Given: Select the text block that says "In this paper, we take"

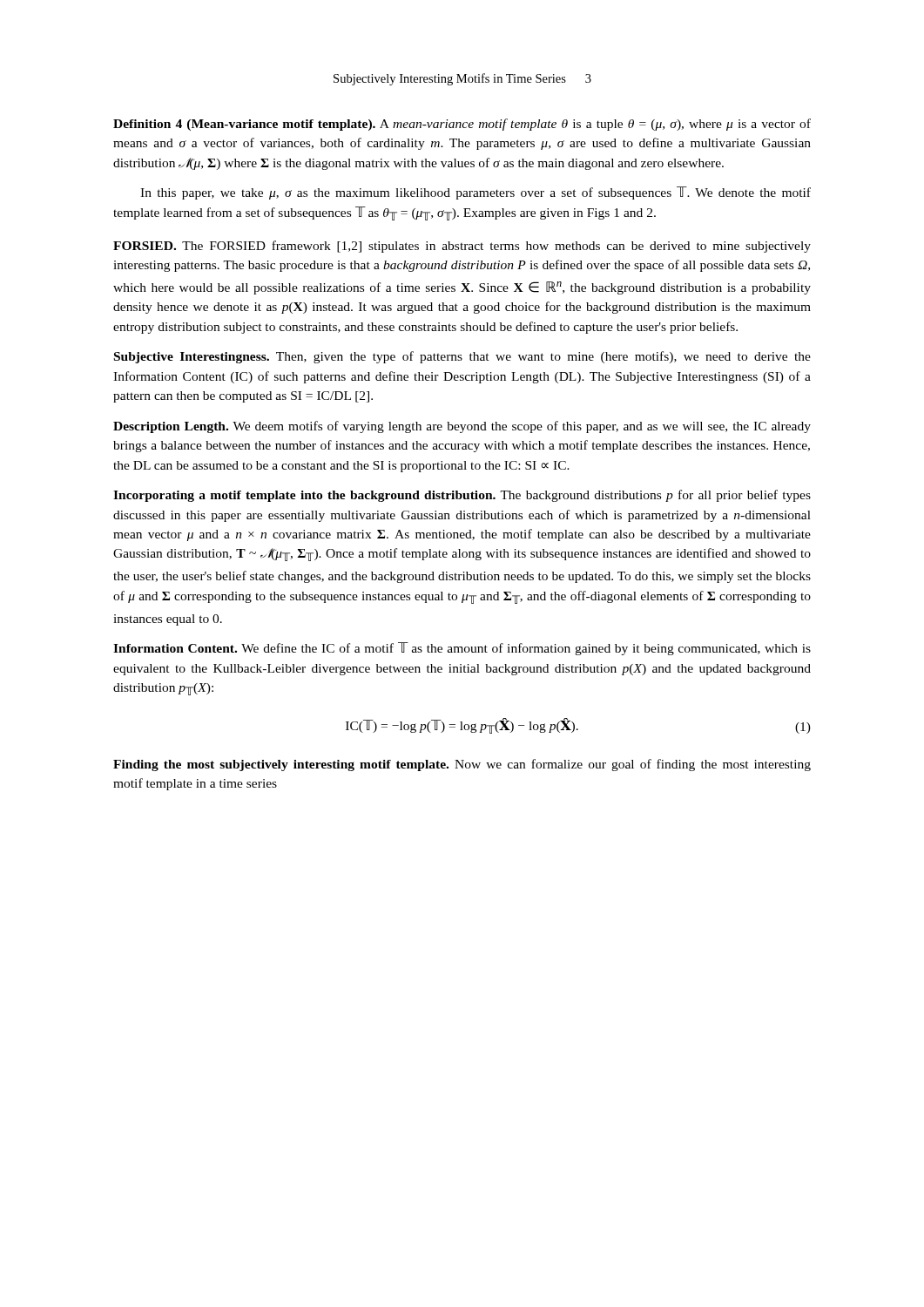Looking at the screenshot, I should tap(462, 204).
